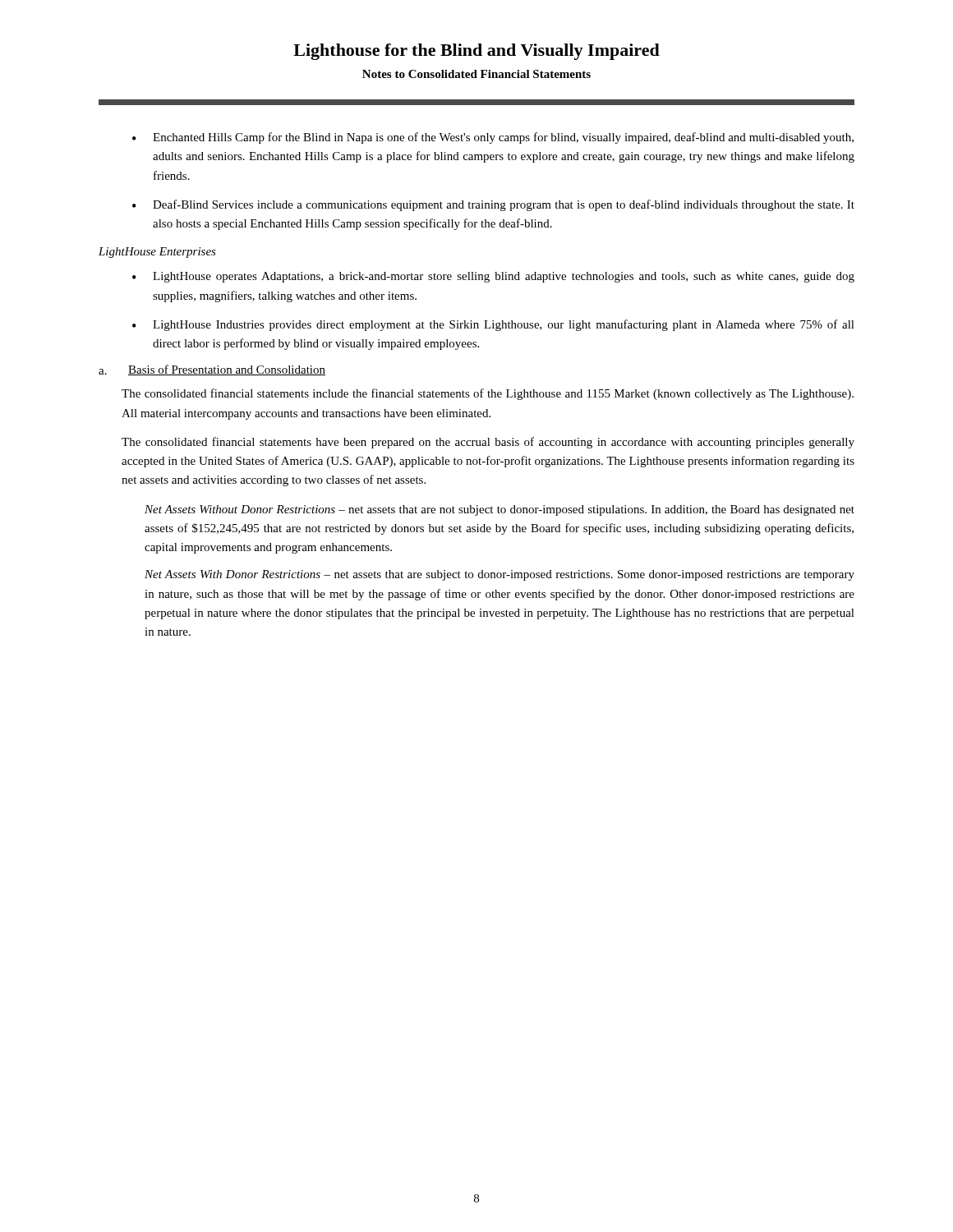Click the passage that begins "• LightHouse operates Adaptations,"
The height and width of the screenshot is (1232, 953).
(x=493, y=286)
